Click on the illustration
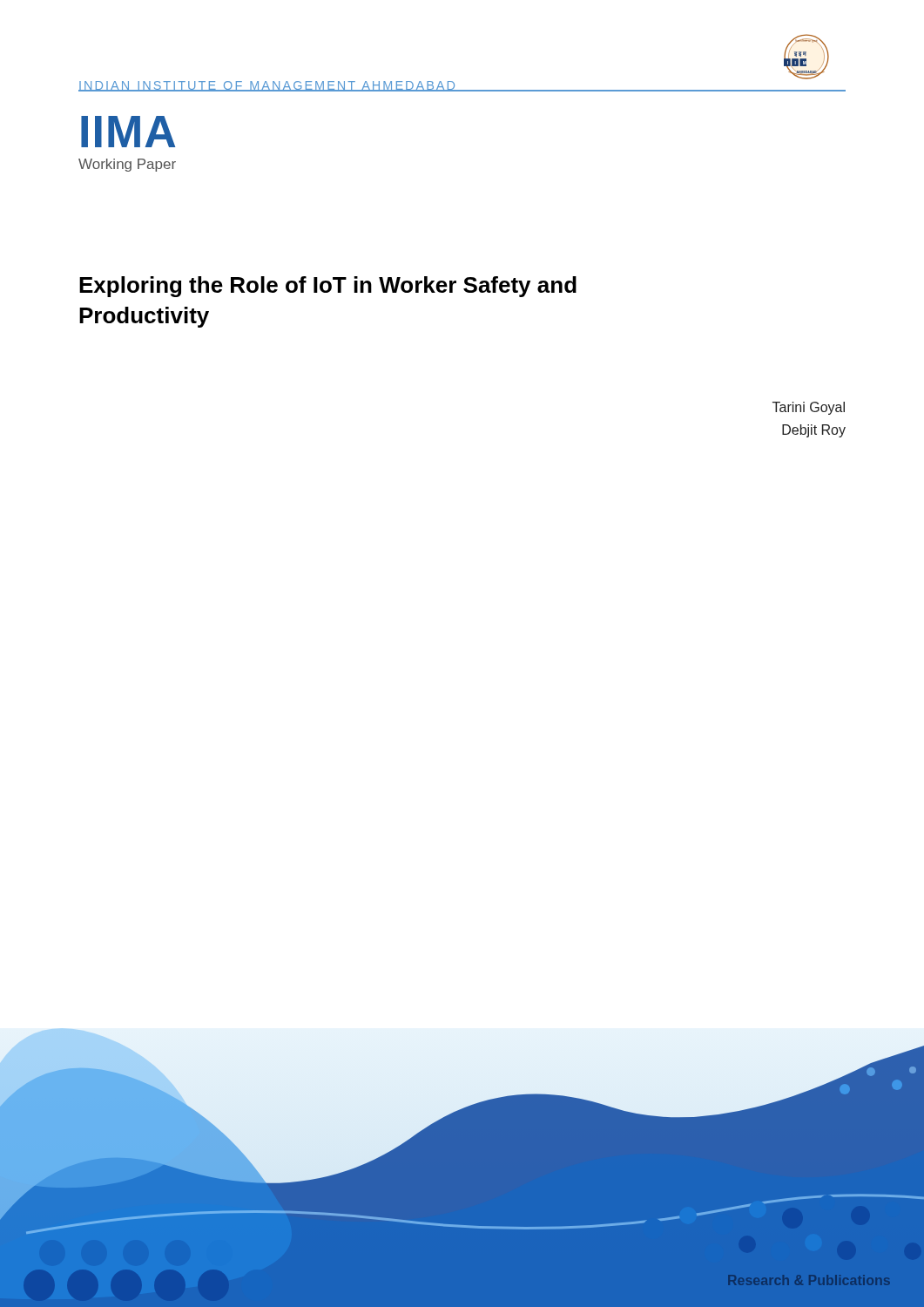Viewport: 924px width, 1307px height. tap(462, 1141)
